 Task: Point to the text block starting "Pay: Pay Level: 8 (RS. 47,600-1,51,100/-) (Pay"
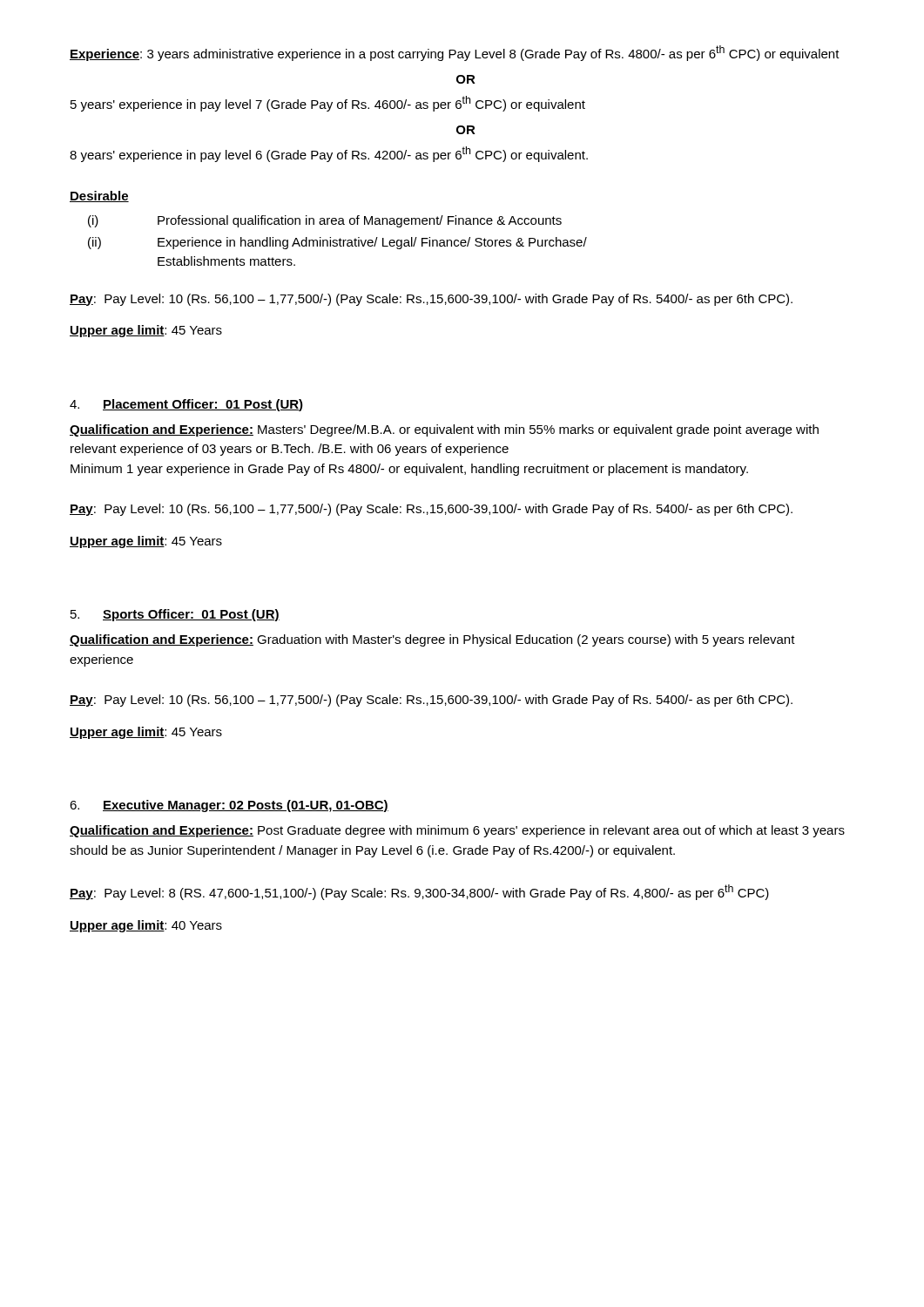click(x=419, y=891)
